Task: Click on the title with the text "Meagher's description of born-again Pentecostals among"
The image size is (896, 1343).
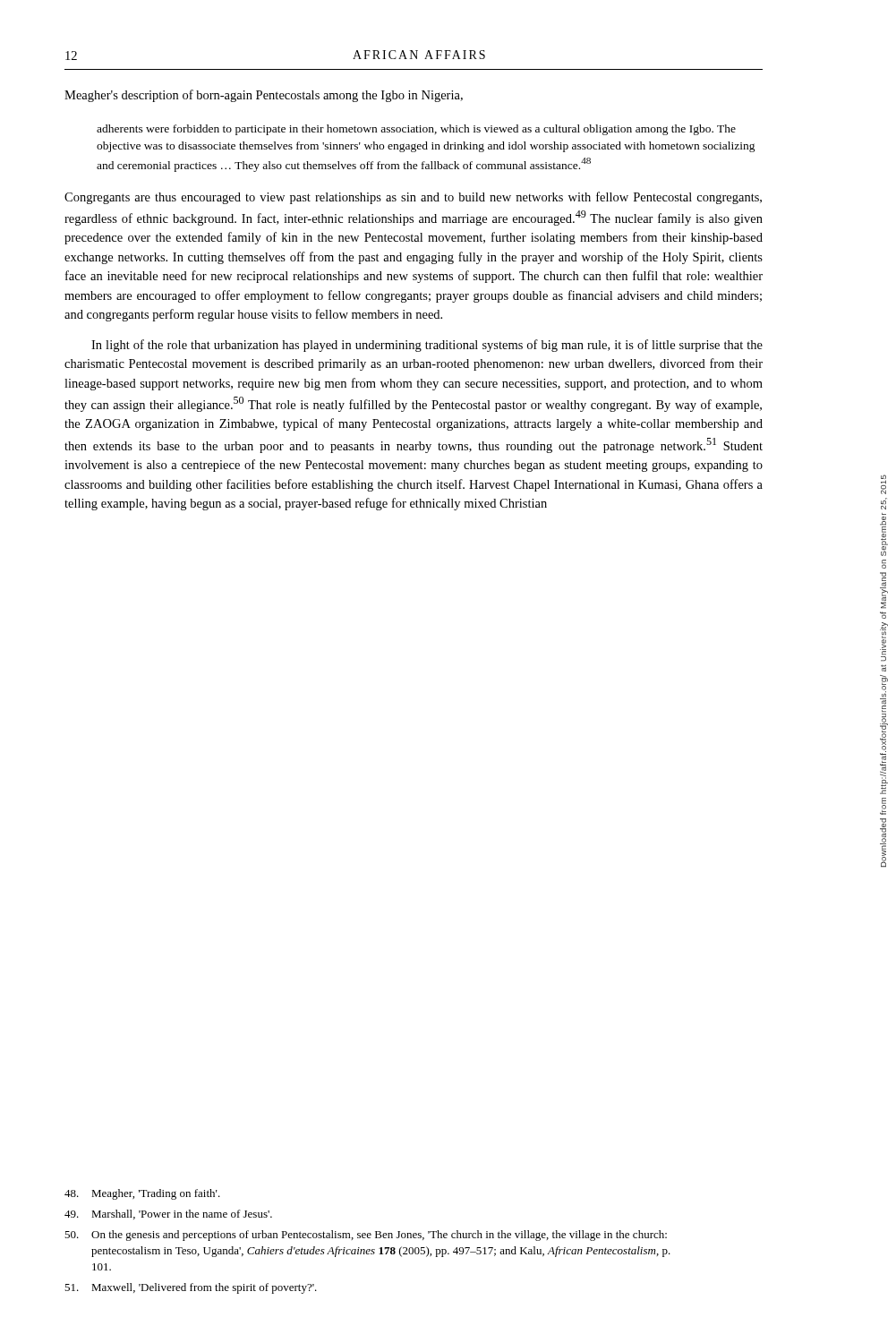Action: tap(264, 95)
